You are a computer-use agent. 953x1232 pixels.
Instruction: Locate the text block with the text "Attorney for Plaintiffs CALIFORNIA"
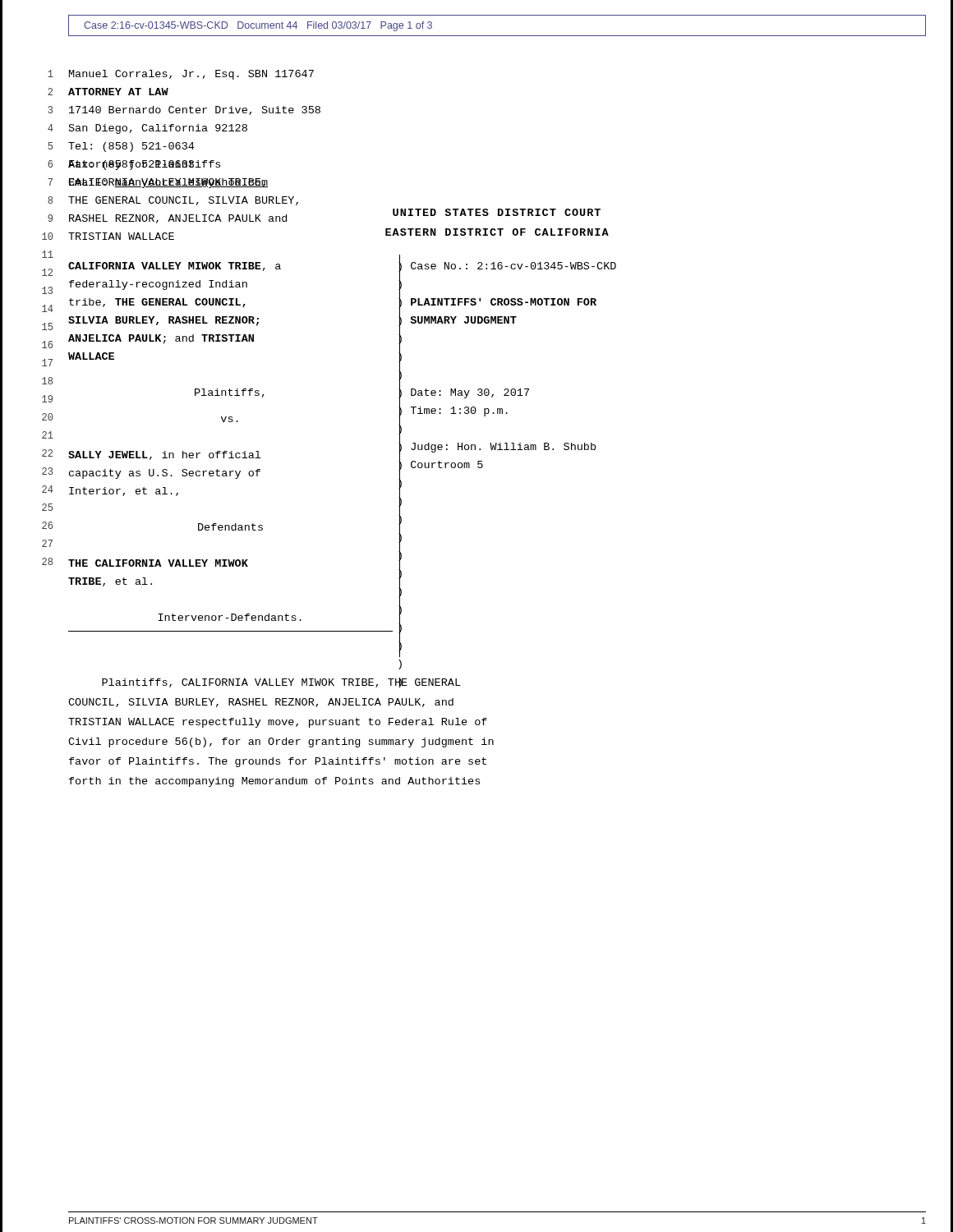point(185,201)
